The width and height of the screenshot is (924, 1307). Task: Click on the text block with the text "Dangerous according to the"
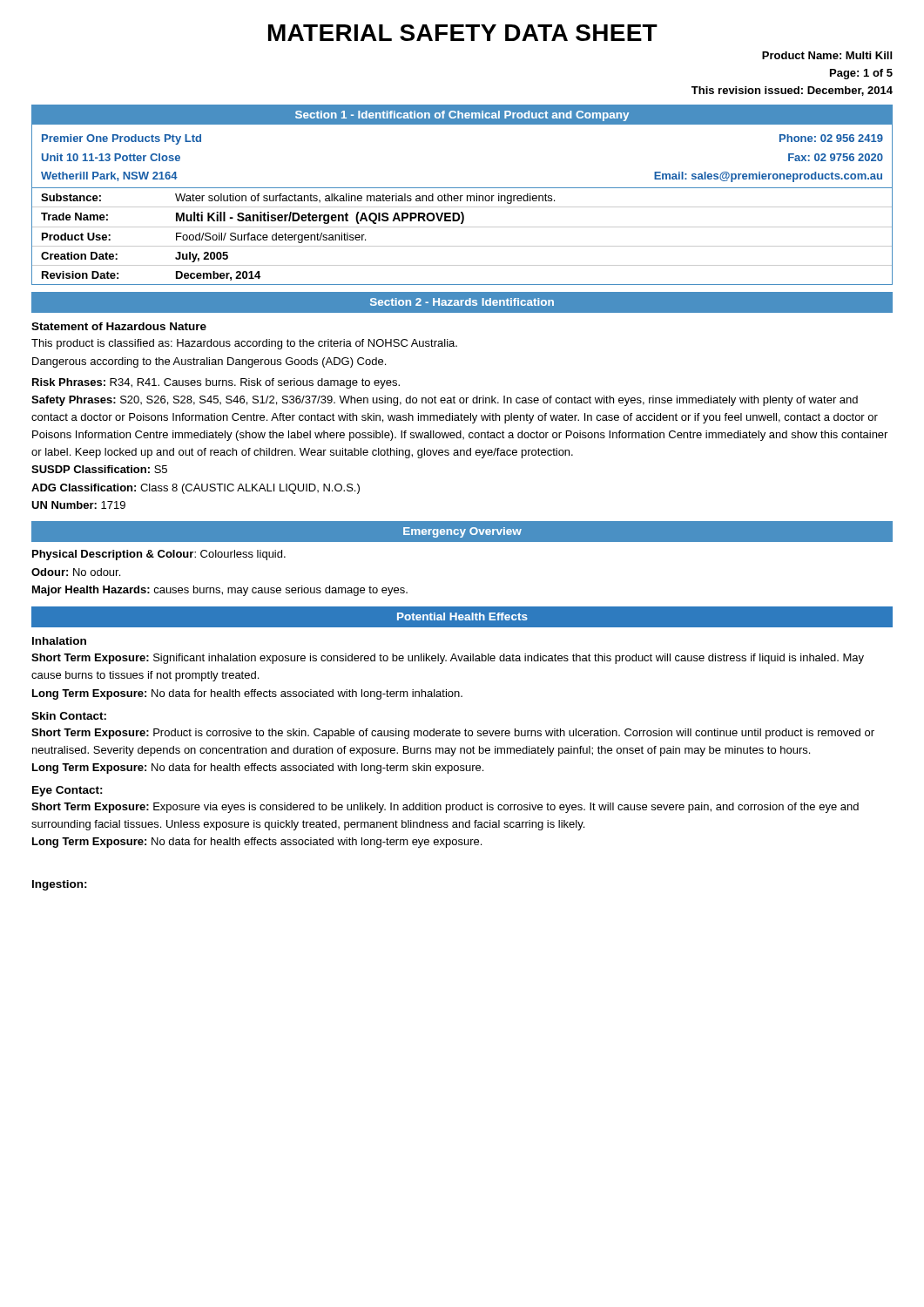(209, 361)
